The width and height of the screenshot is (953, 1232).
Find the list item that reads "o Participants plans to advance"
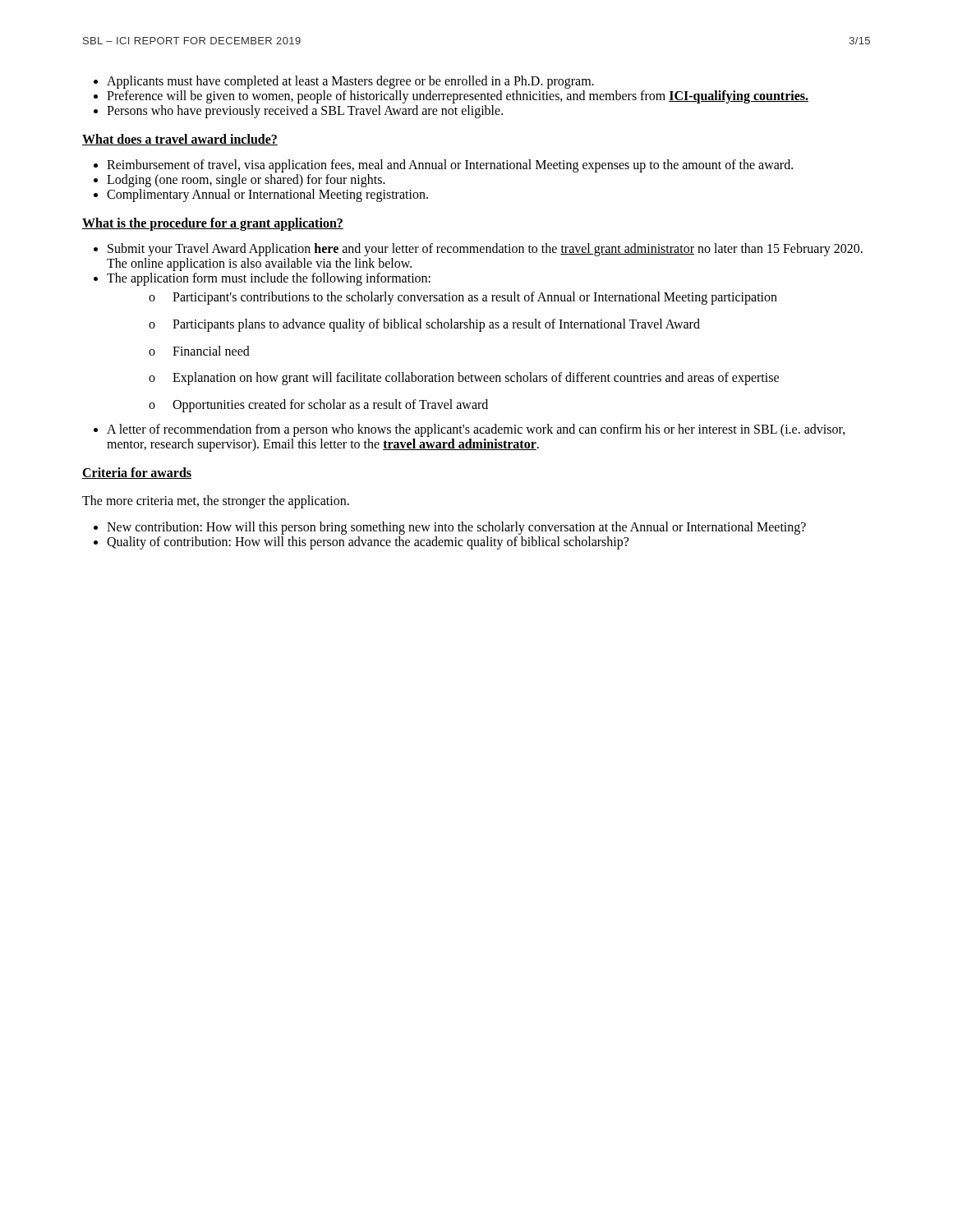coord(501,325)
